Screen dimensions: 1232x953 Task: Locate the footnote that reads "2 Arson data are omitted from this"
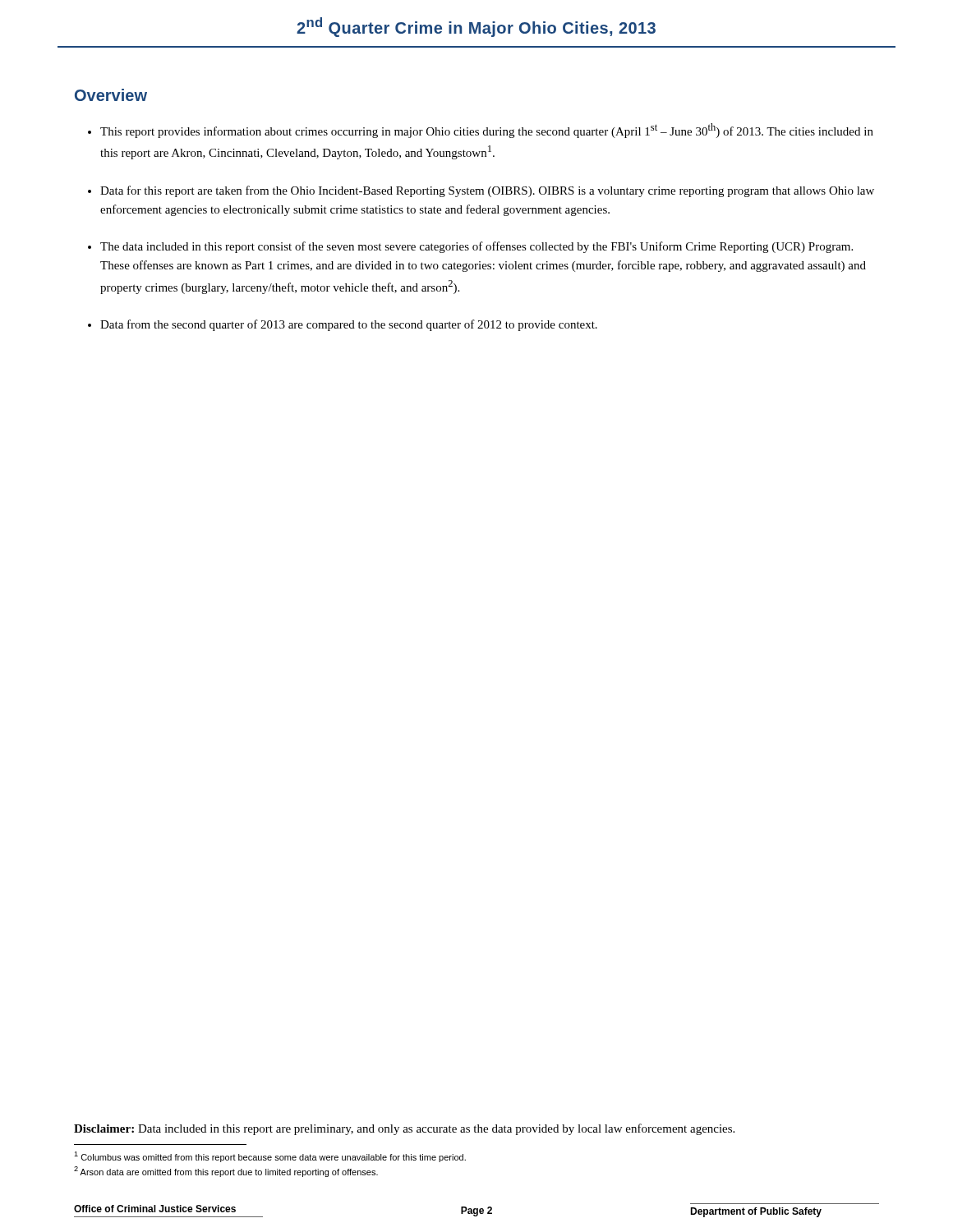pos(226,1171)
